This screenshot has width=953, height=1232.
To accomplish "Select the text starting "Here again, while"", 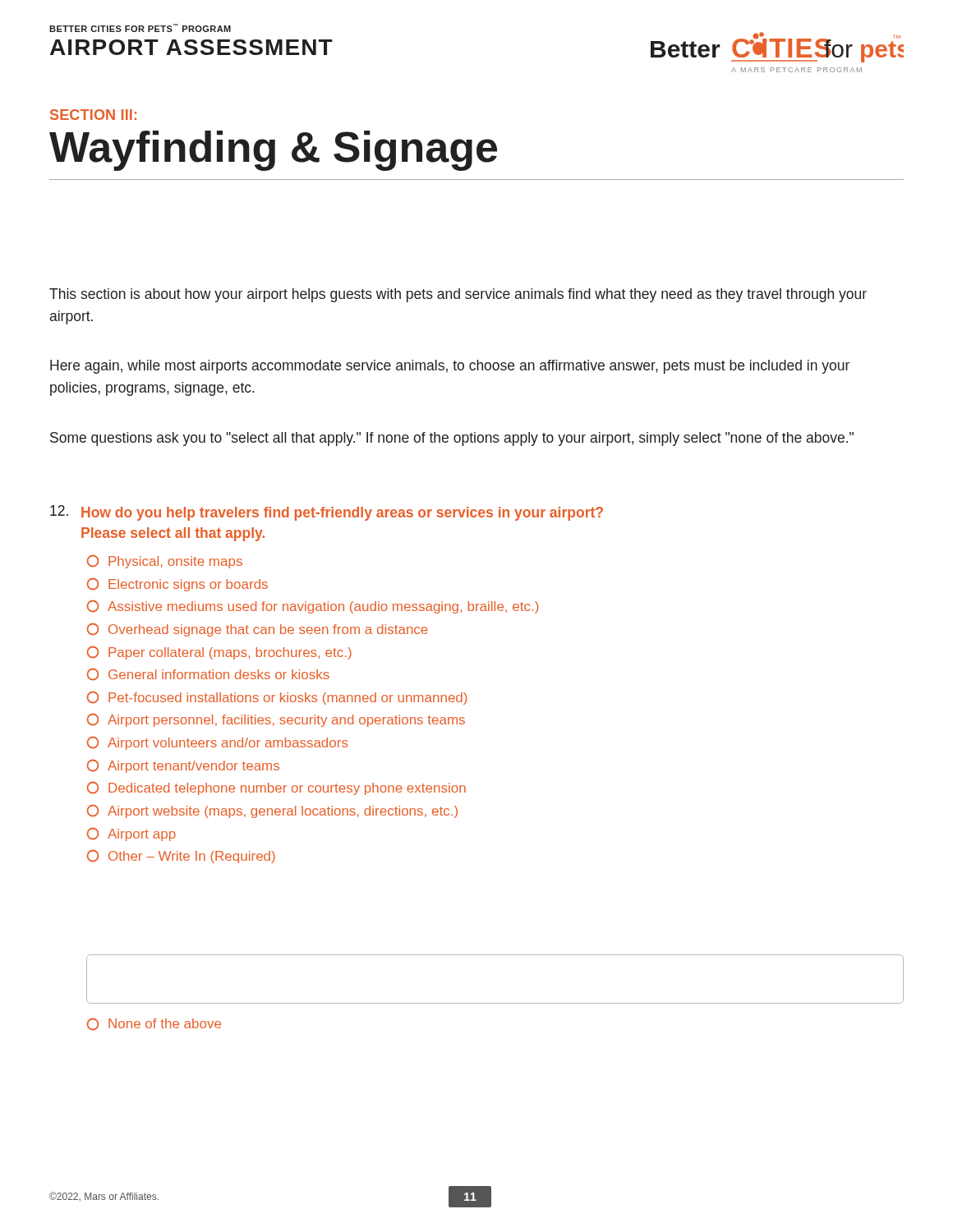I will click(476, 377).
